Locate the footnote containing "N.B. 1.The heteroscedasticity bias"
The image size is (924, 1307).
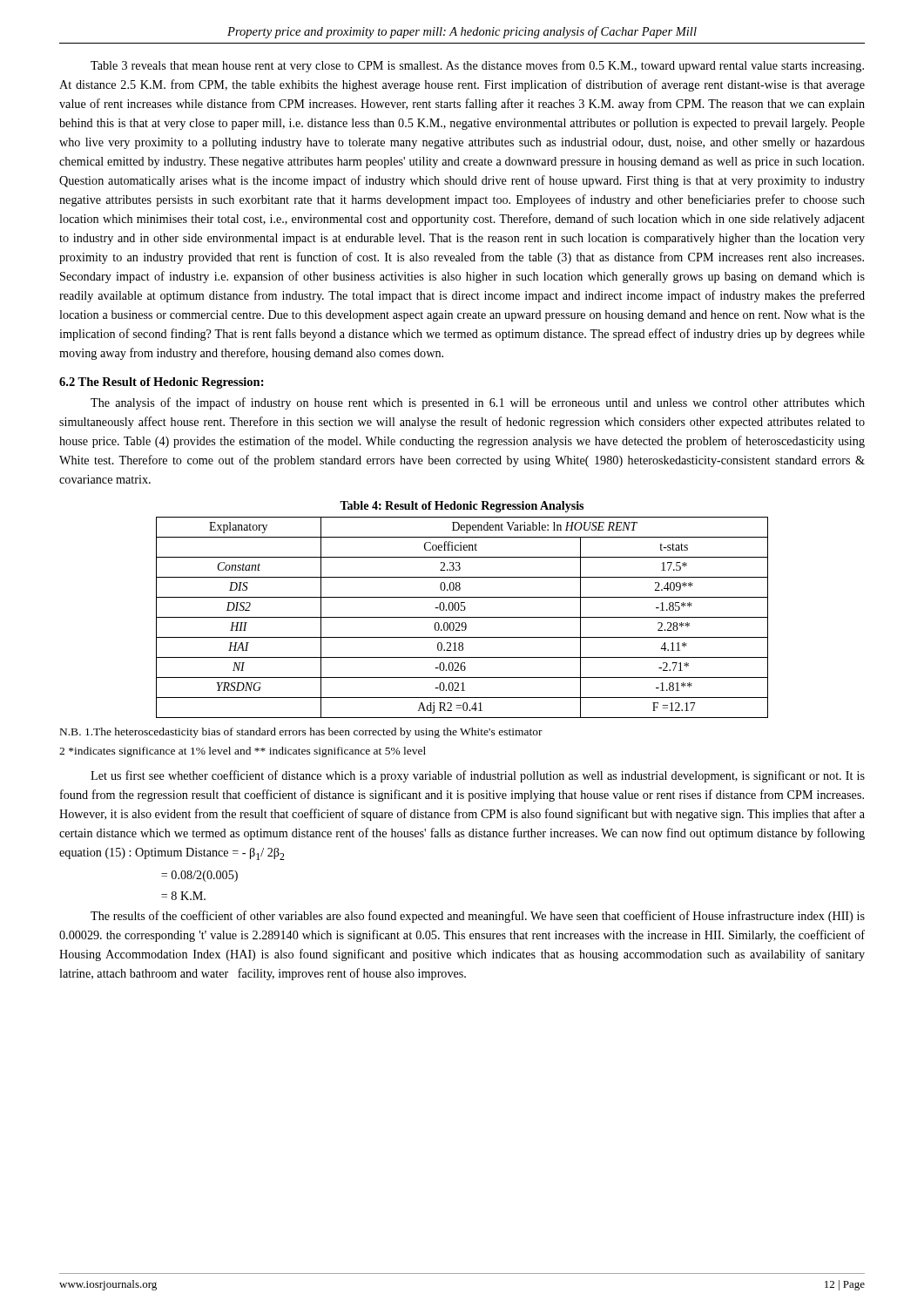point(301,732)
